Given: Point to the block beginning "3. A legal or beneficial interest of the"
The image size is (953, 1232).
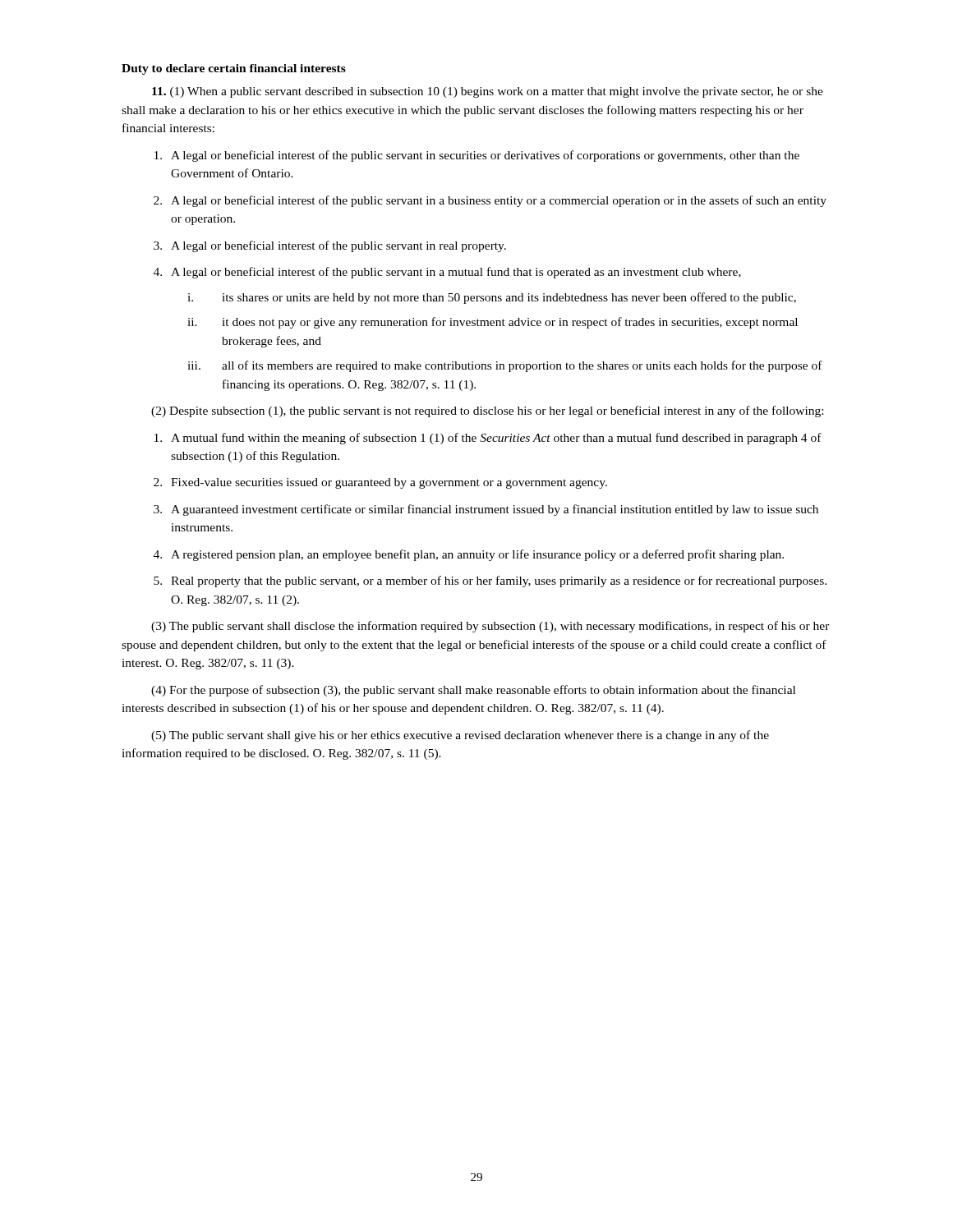Looking at the screenshot, I should pos(476,246).
